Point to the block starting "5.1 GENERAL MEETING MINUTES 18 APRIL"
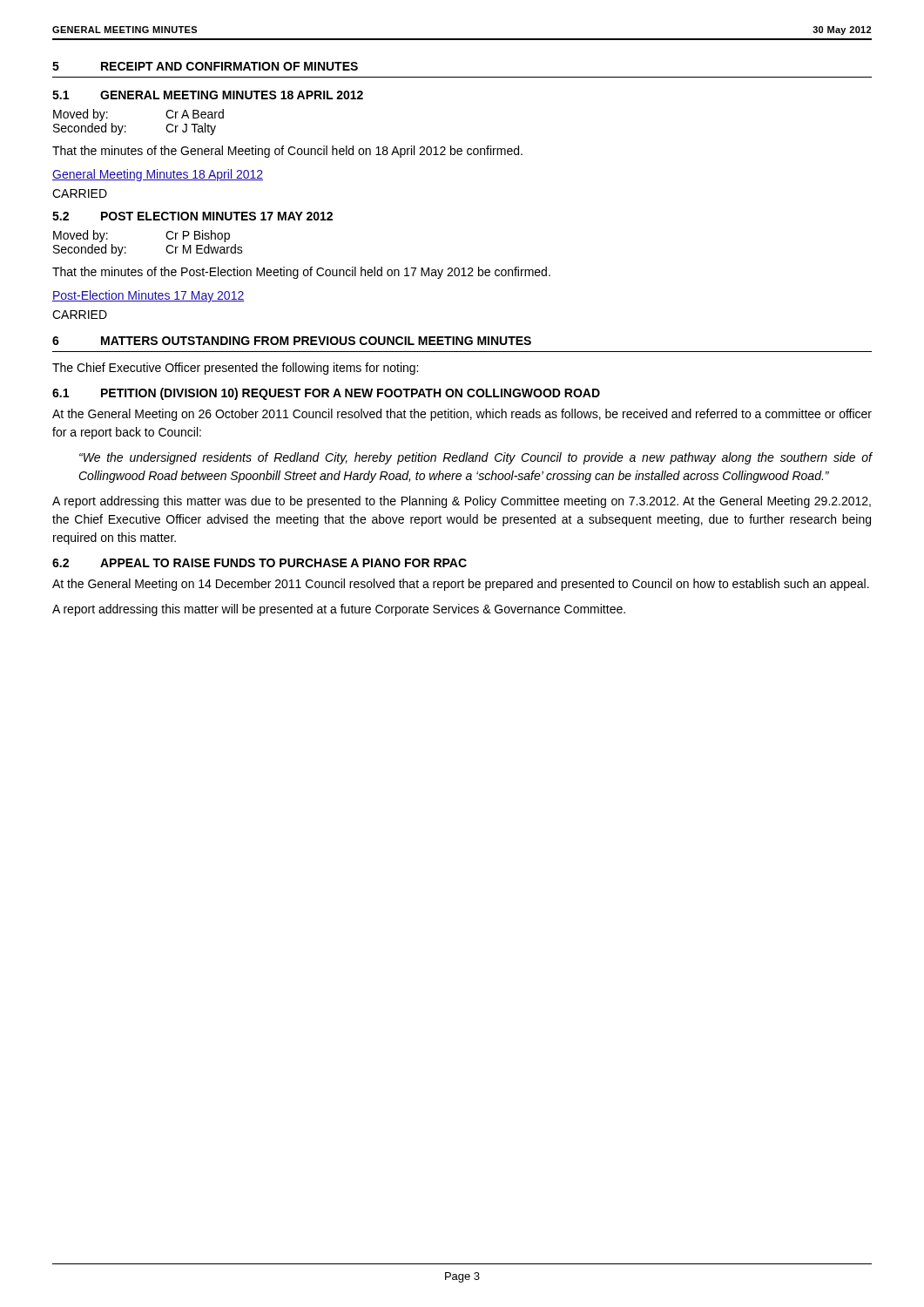 tap(208, 95)
